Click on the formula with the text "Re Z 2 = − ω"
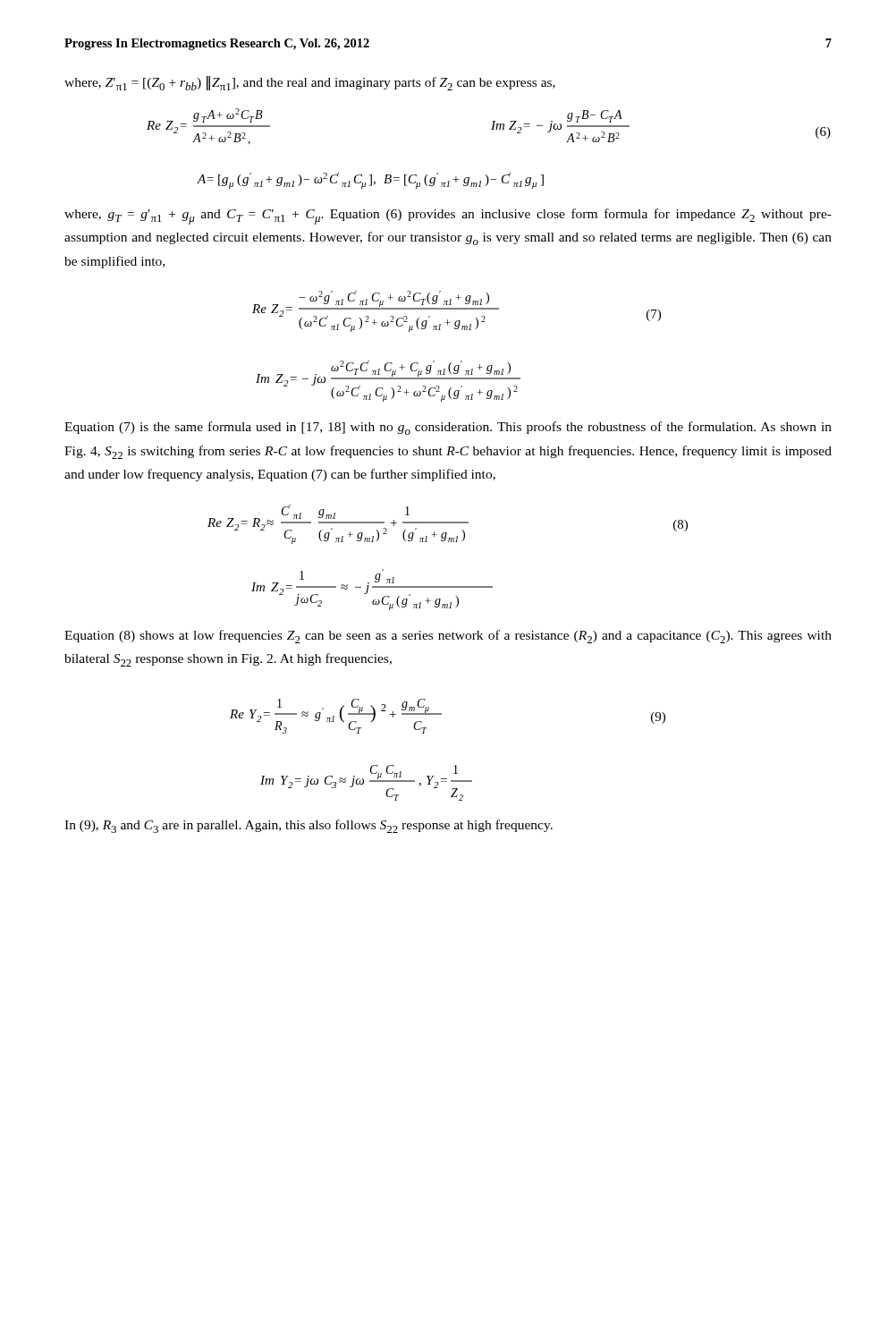Screen dimensions: 1342x896 coord(448,347)
